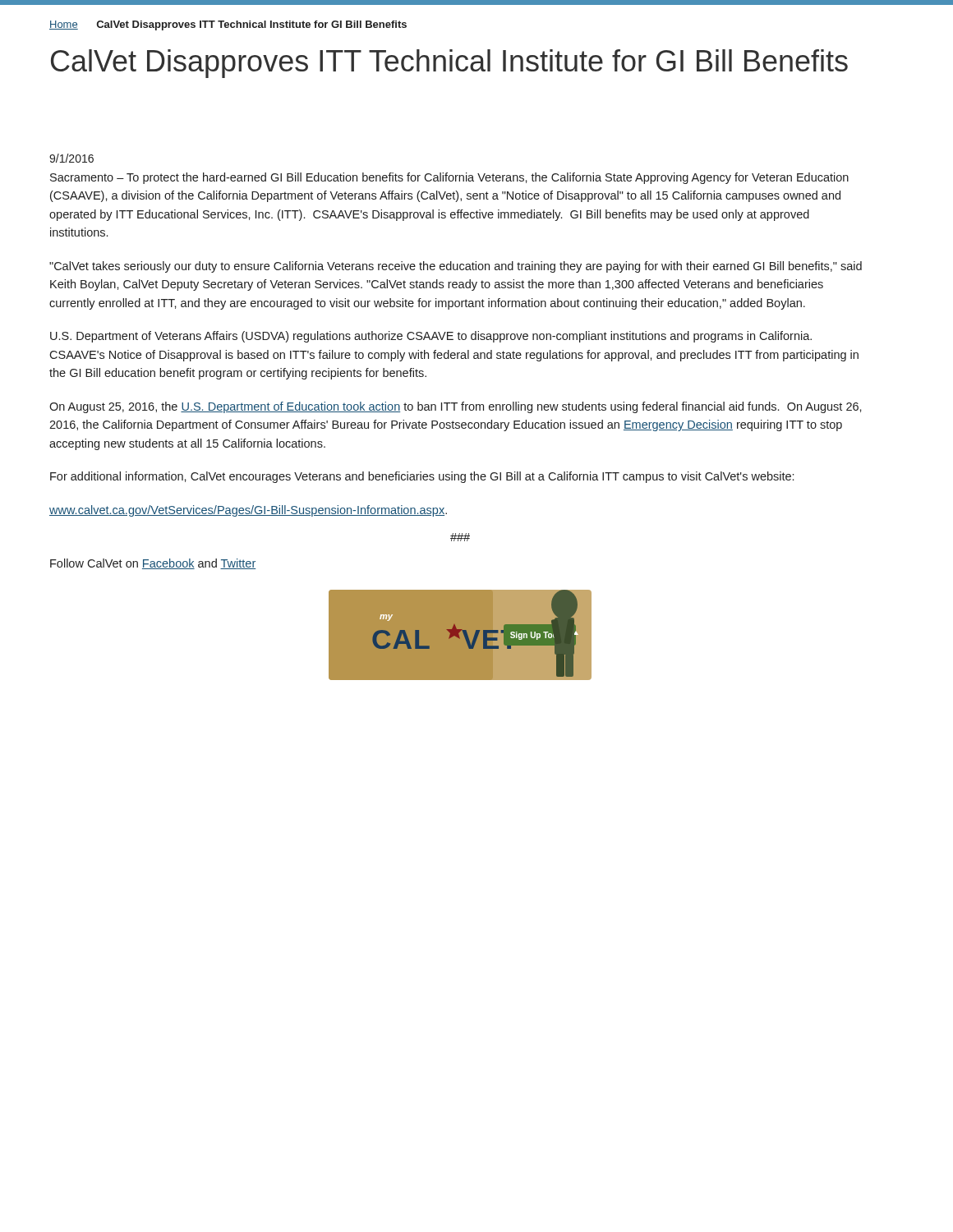The height and width of the screenshot is (1232, 953).
Task: Find the text block that says ""CalVet takes seriously our duty to"
Action: pos(456,284)
